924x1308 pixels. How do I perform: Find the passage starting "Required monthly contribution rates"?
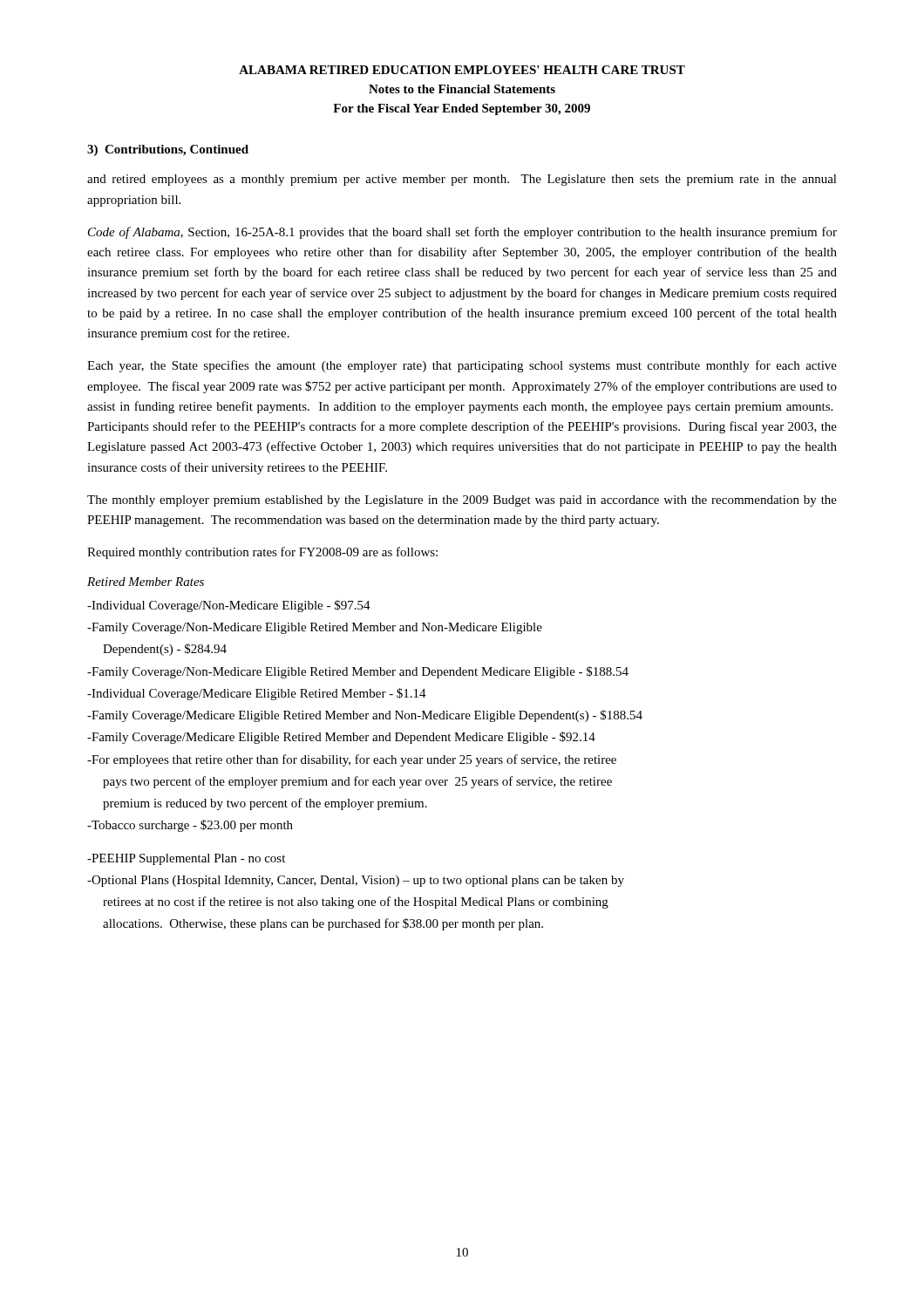(x=263, y=552)
